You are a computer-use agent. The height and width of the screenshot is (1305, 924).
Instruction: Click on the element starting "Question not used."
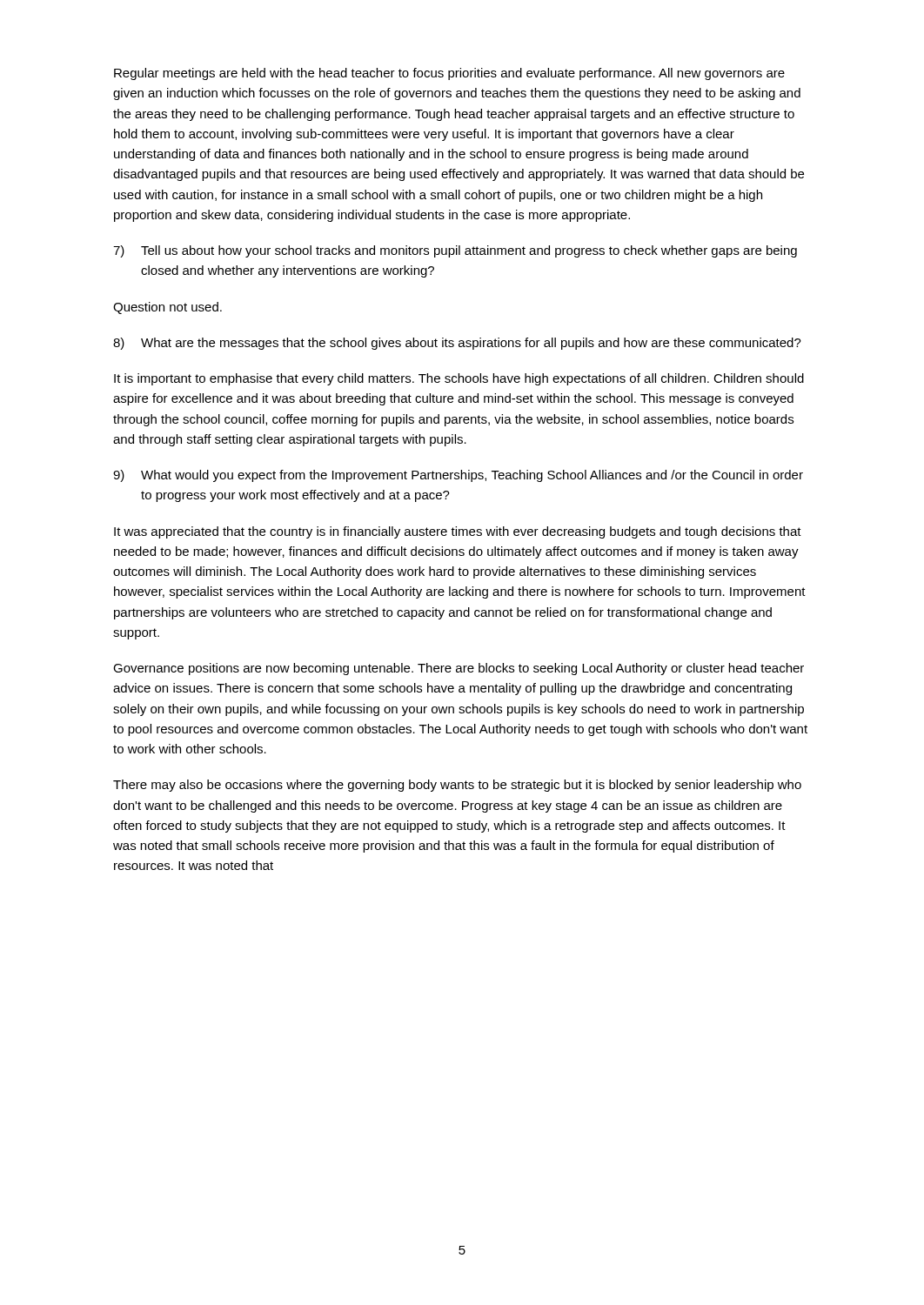tap(168, 306)
